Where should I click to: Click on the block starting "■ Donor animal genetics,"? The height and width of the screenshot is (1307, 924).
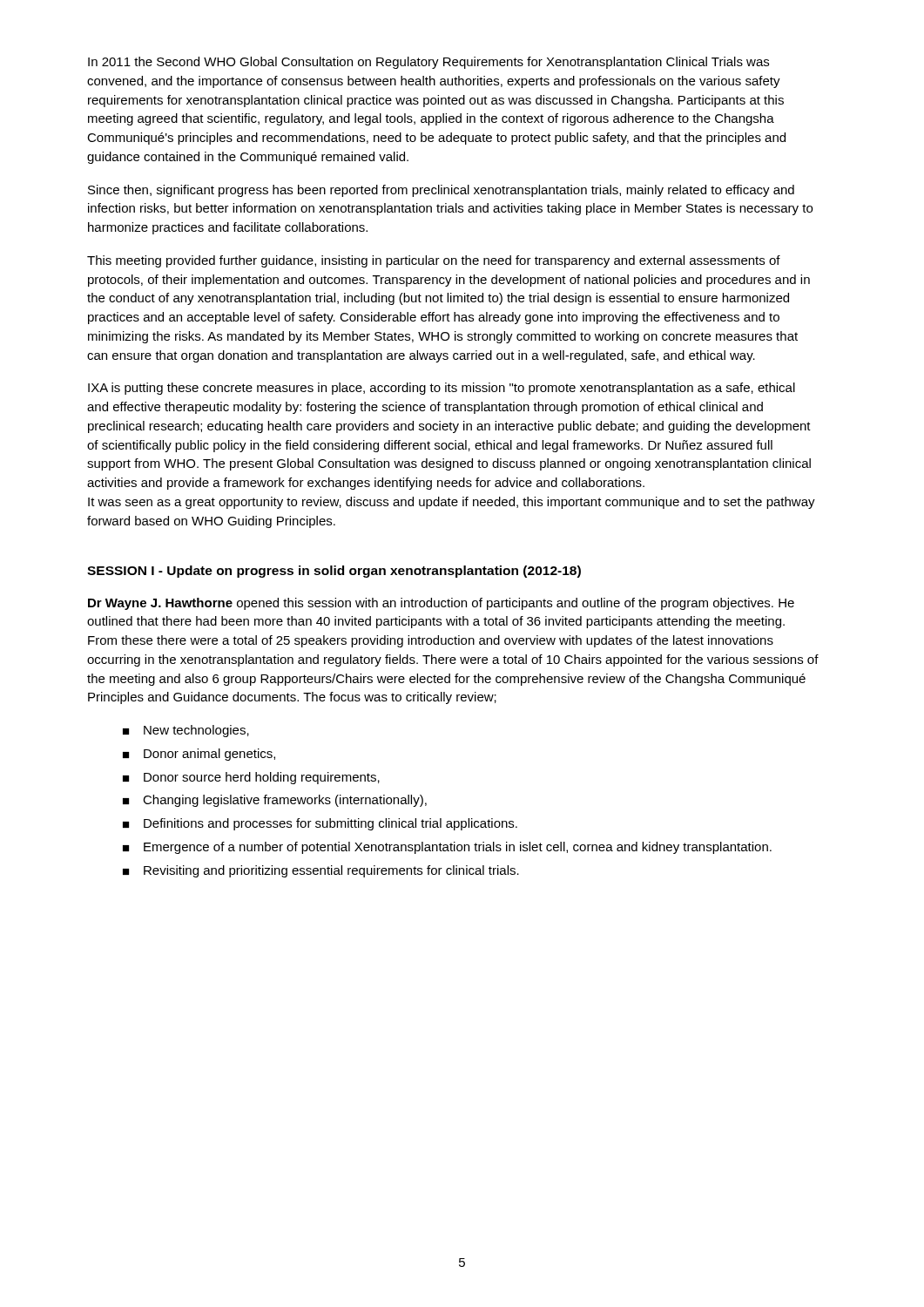[x=199, y=754]
